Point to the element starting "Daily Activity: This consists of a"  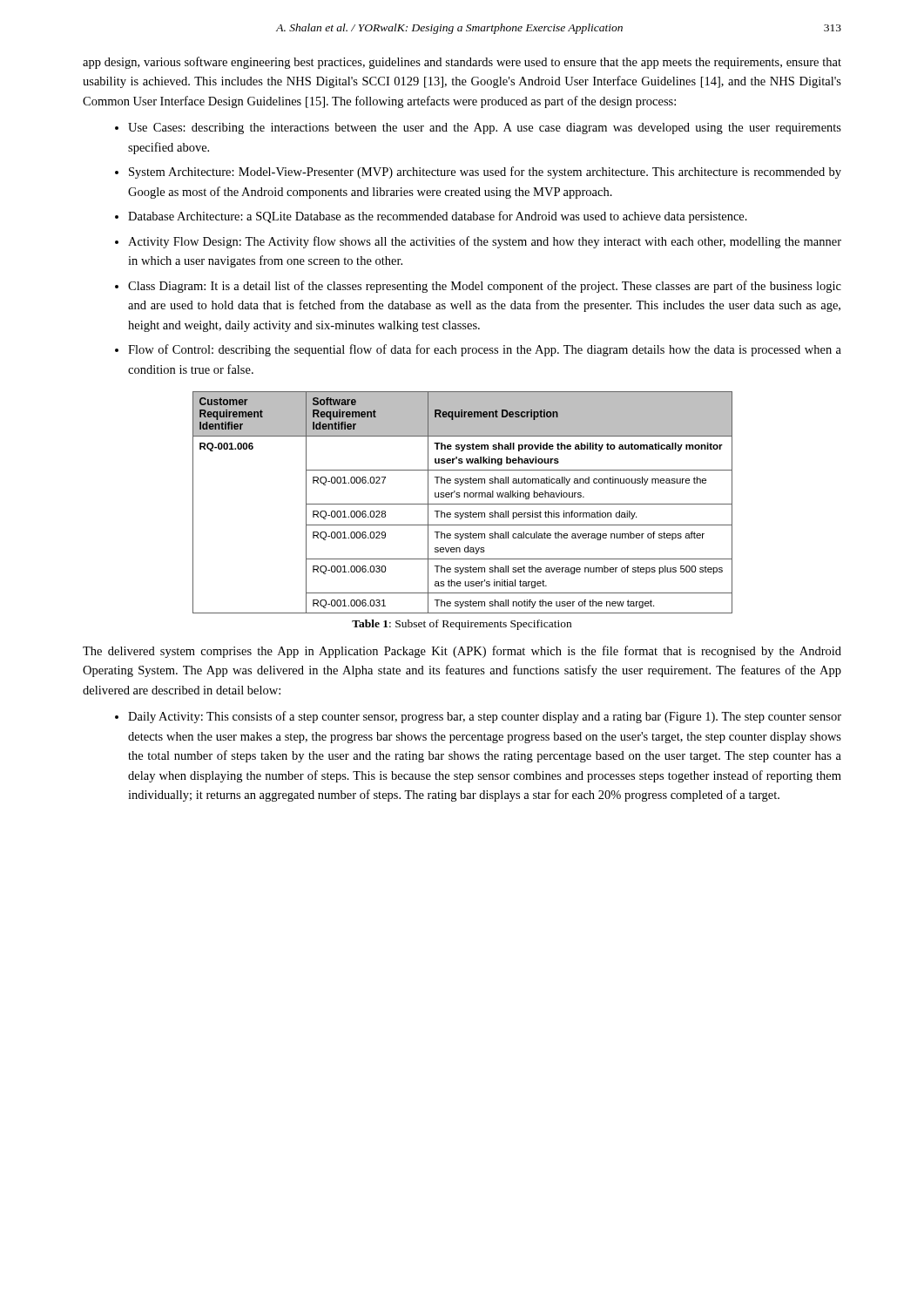pos(485,756)
